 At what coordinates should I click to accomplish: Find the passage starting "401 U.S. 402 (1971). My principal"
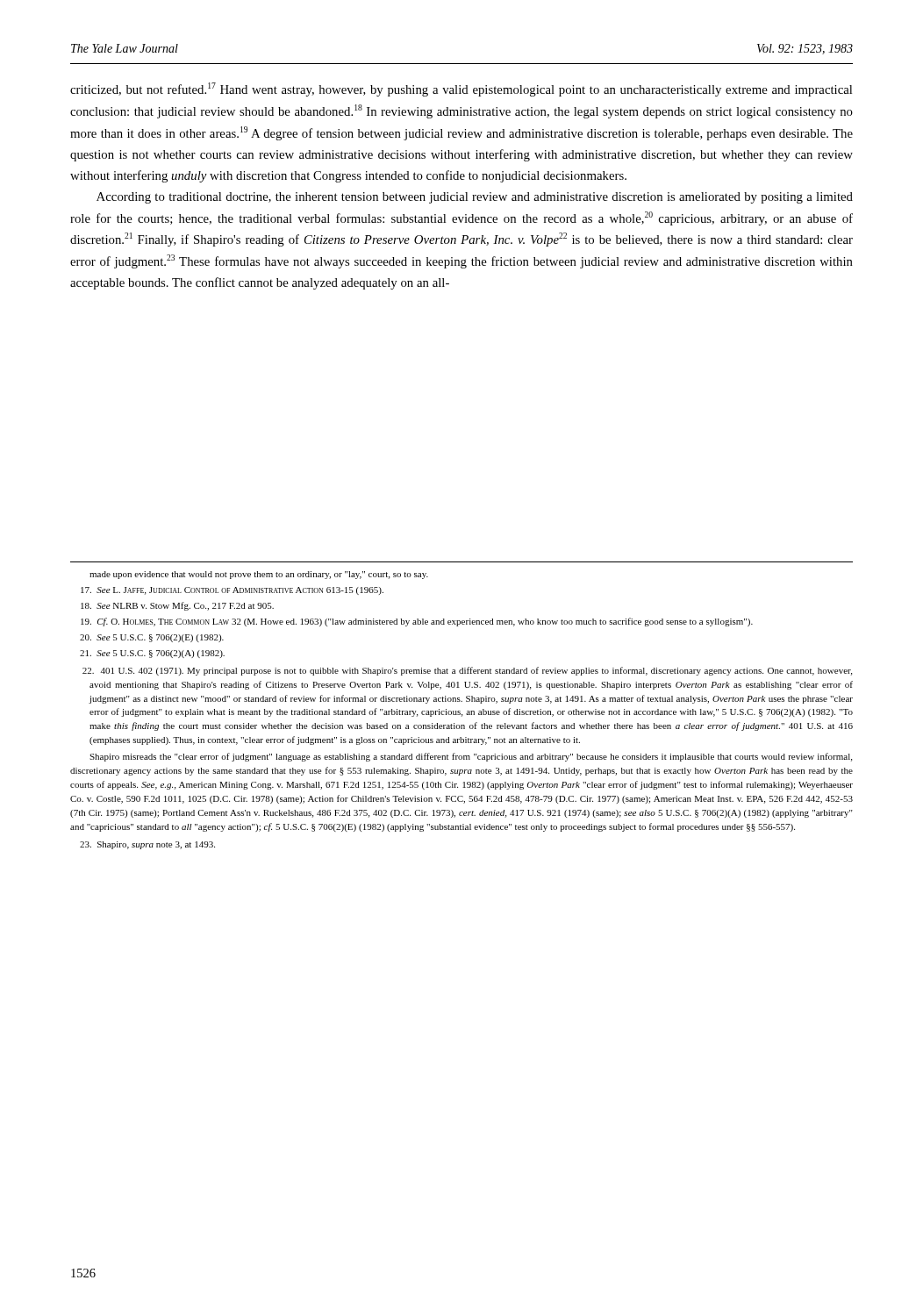click(462, 705)
